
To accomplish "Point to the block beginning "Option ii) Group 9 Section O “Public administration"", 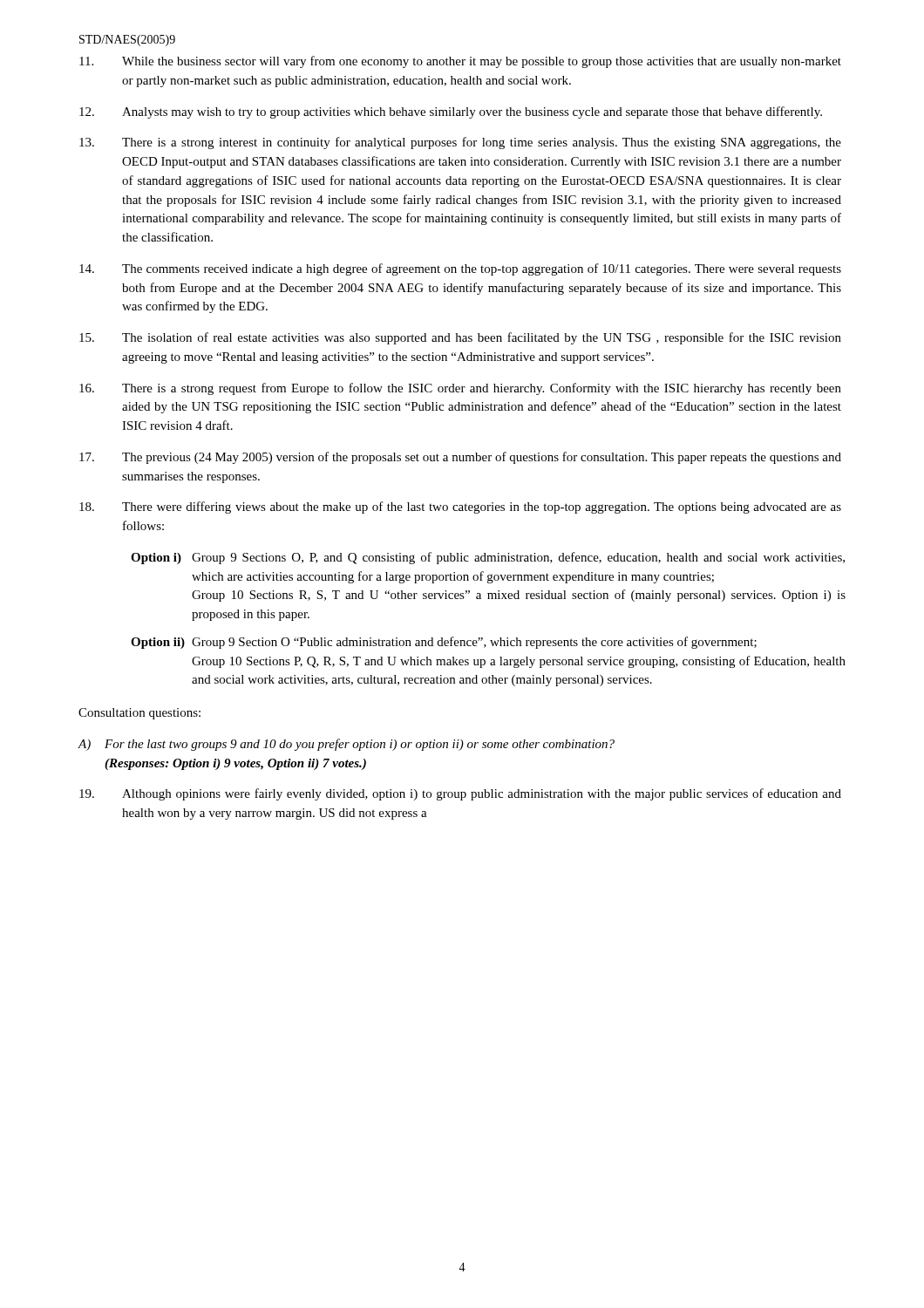I will (462, 661).
